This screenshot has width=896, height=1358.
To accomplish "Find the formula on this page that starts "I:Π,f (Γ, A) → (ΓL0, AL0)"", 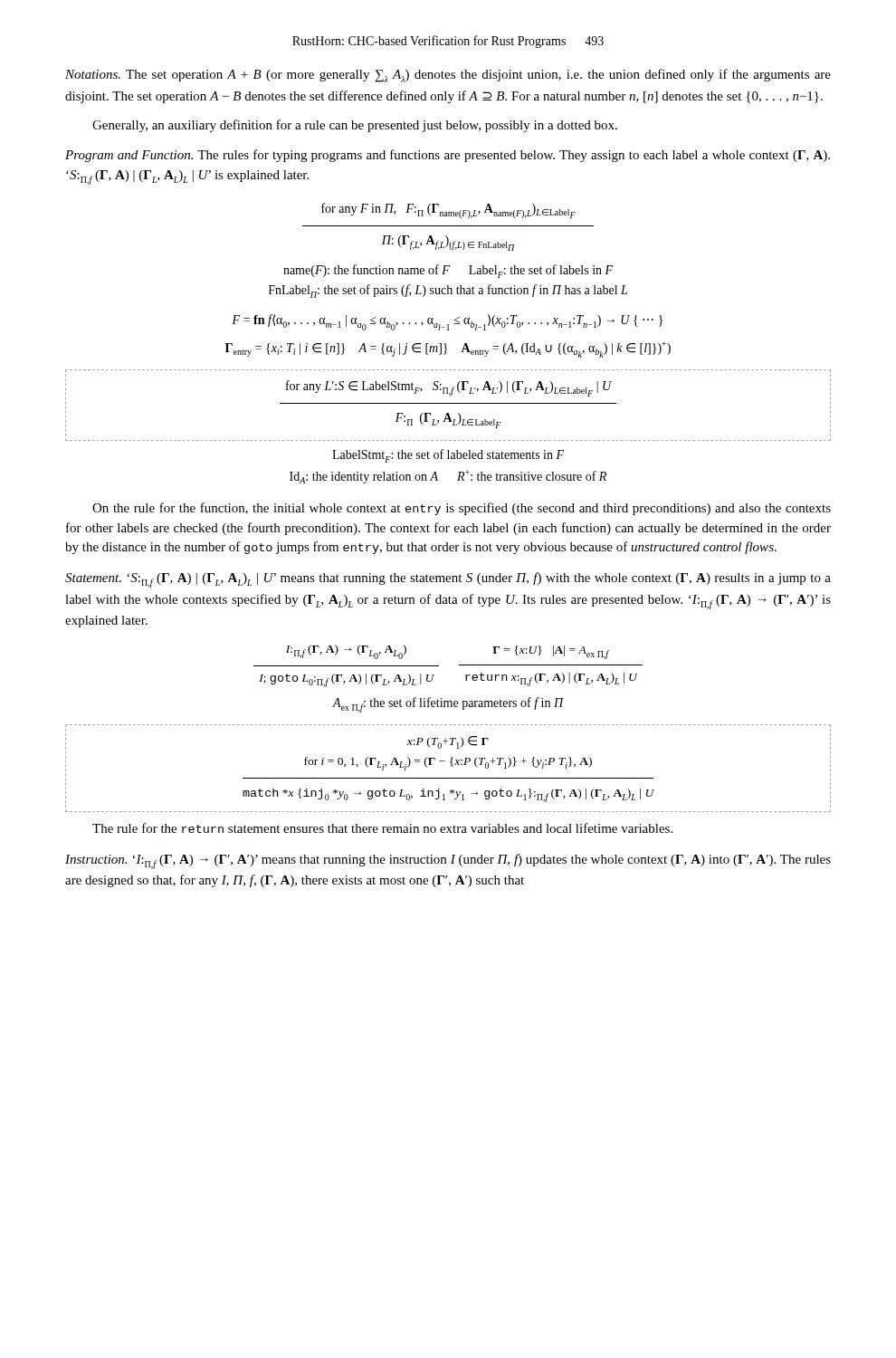I will point(448,665).
